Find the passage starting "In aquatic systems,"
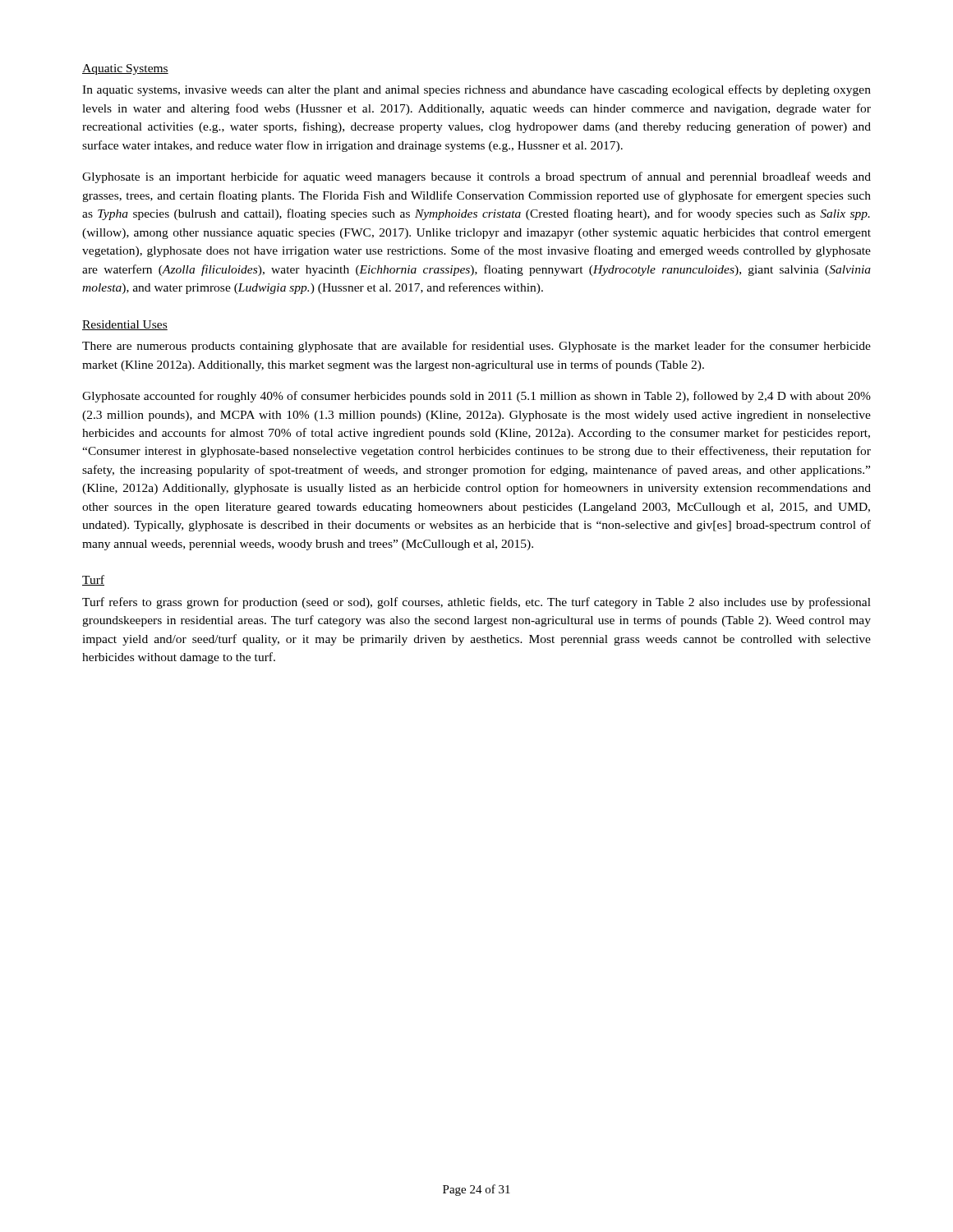The height and width of the screenshot is (1232, 953). coord(476,117)
